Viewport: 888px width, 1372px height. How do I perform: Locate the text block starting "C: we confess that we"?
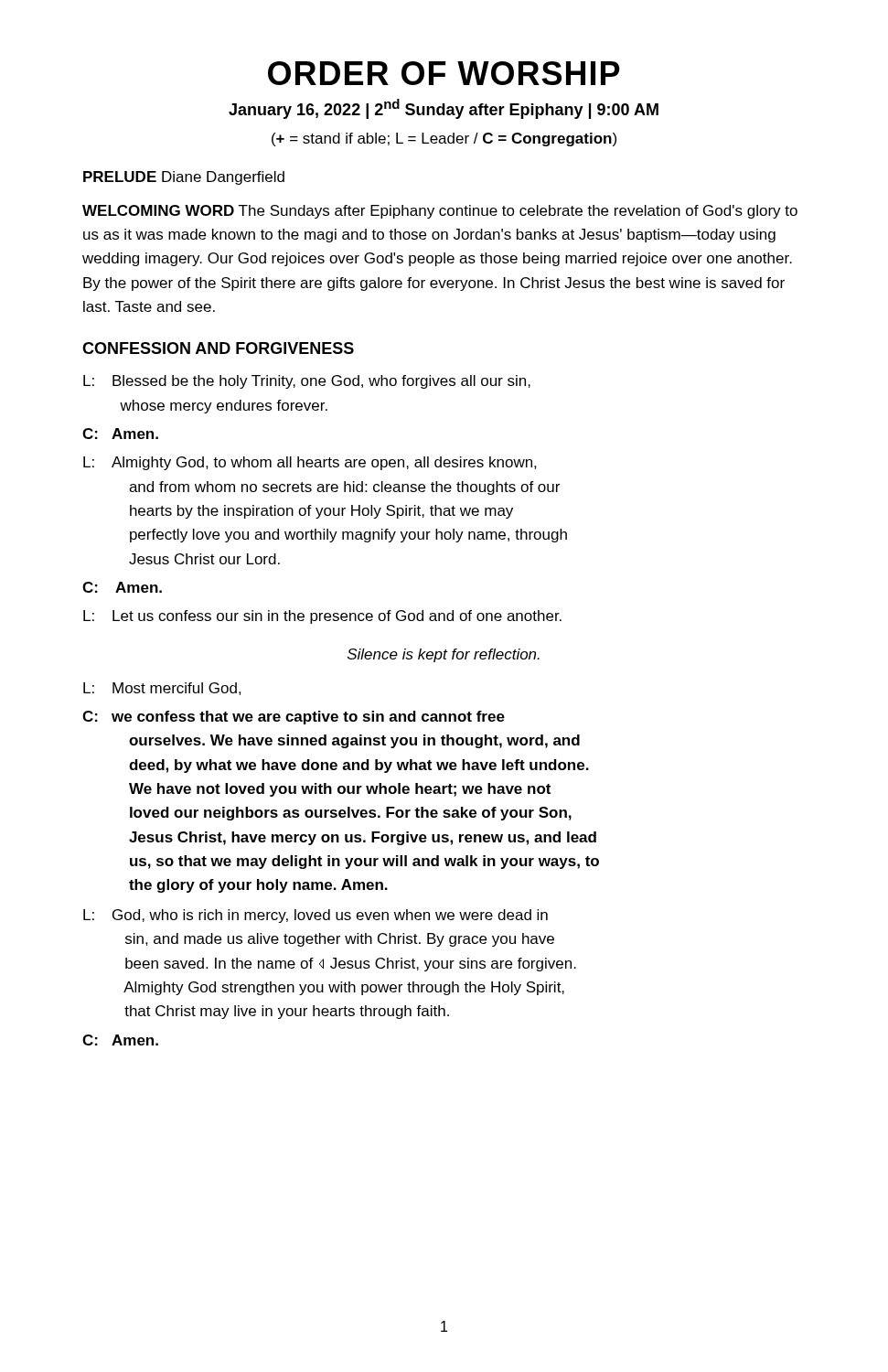click(x=444, y=802)
